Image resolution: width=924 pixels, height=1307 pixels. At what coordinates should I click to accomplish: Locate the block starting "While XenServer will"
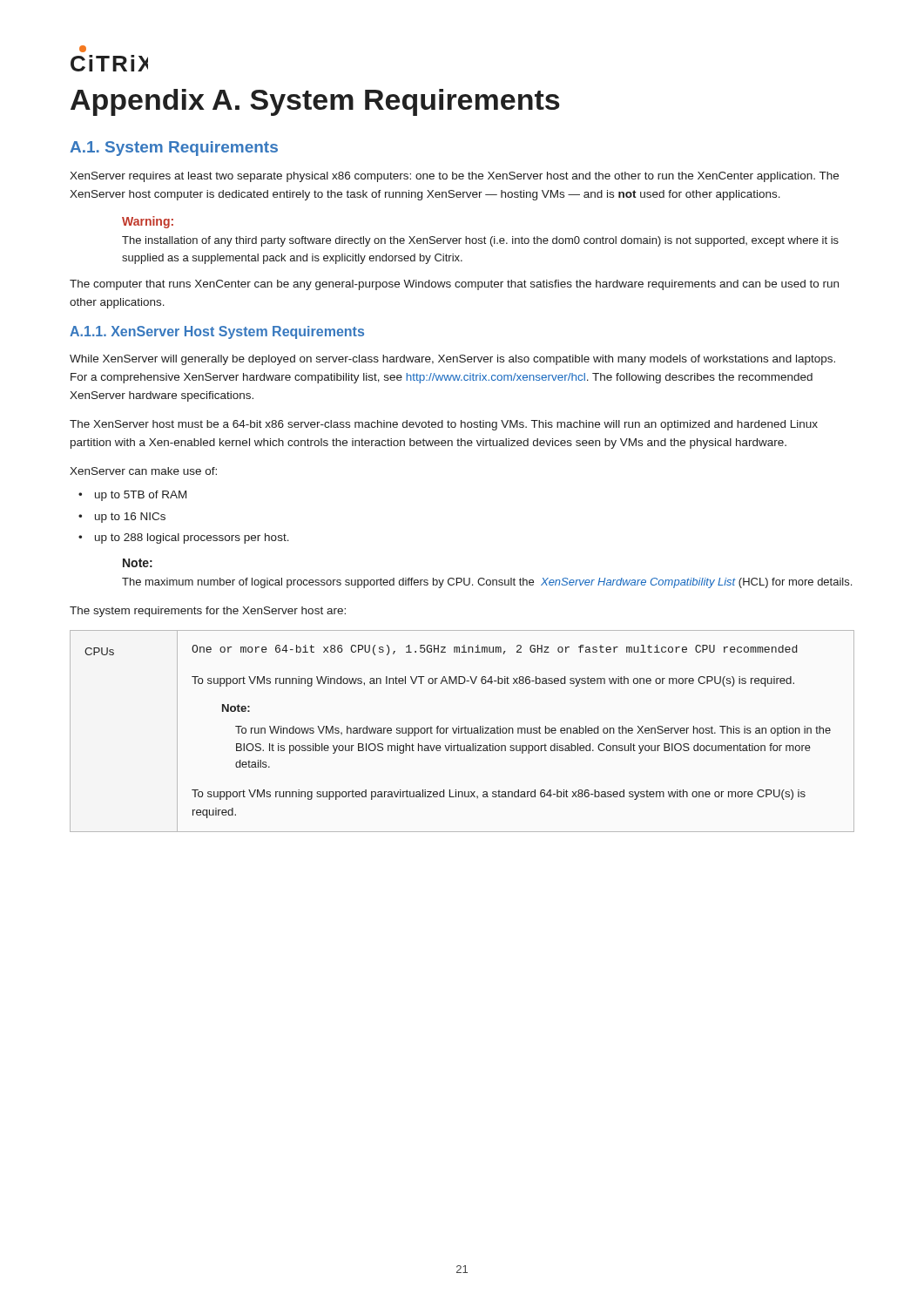453,377
